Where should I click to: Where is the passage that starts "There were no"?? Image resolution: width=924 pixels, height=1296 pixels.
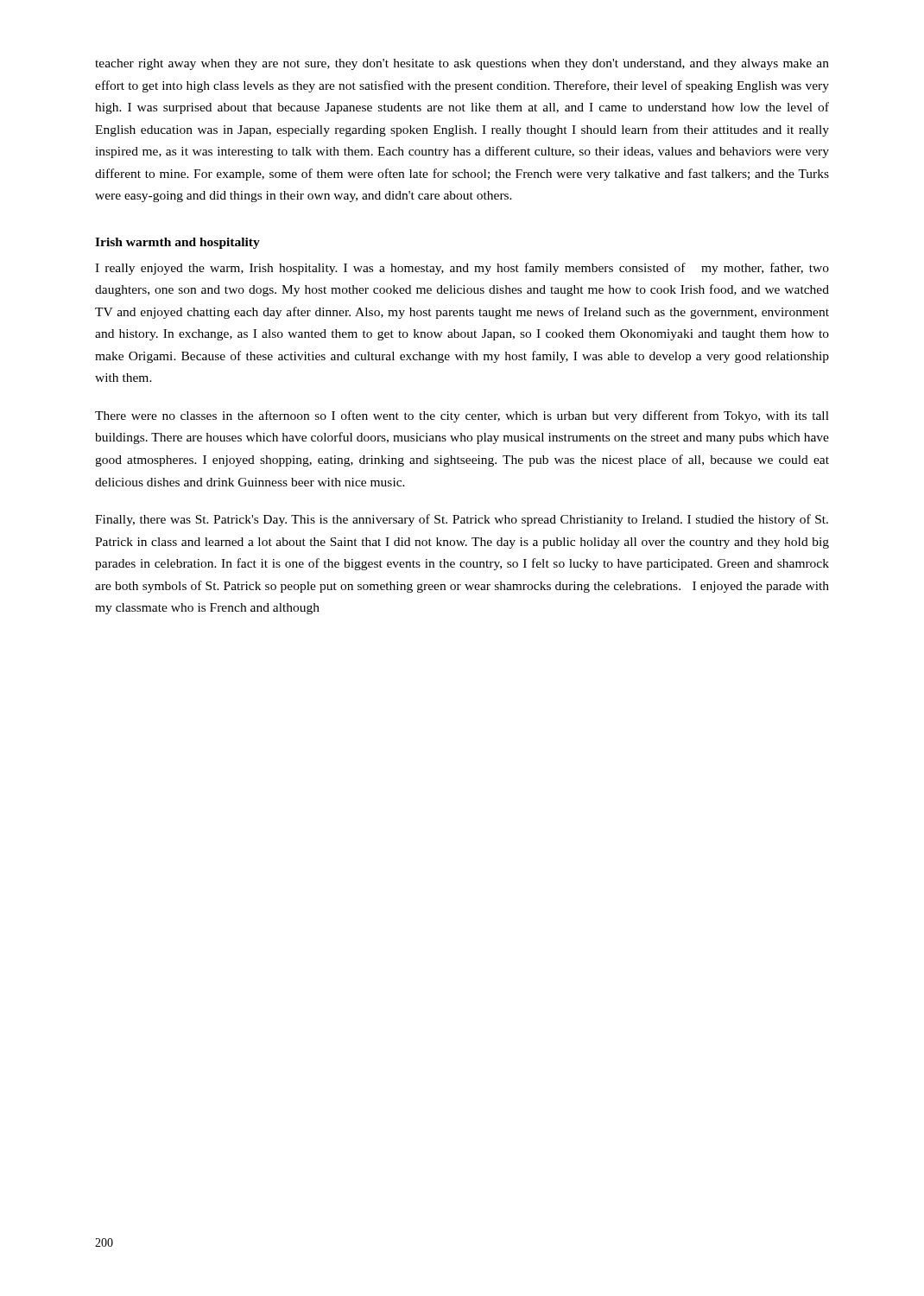coord(462,448)
